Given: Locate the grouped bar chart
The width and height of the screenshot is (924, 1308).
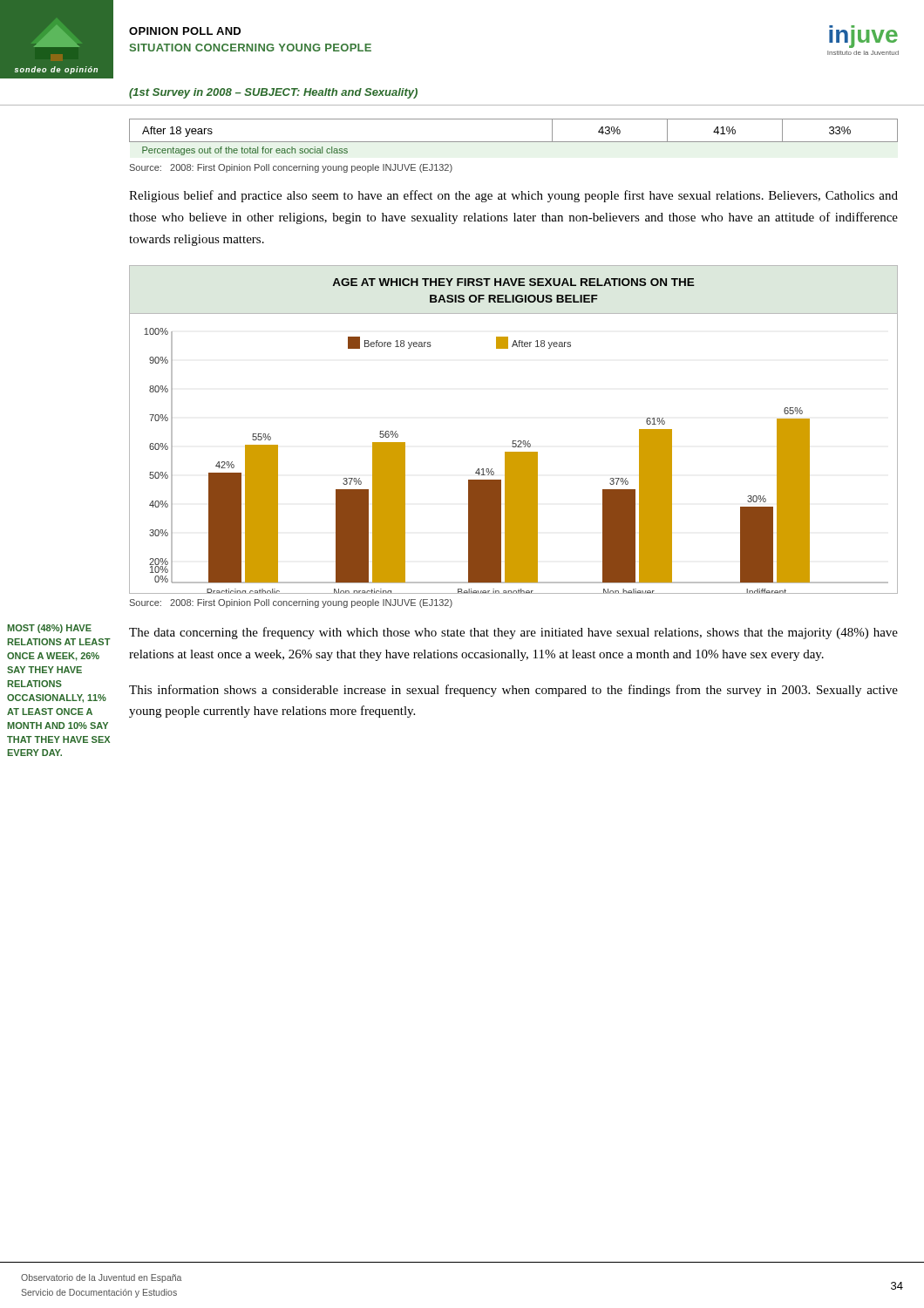Looking at the screenshot, I should (513, 430).
